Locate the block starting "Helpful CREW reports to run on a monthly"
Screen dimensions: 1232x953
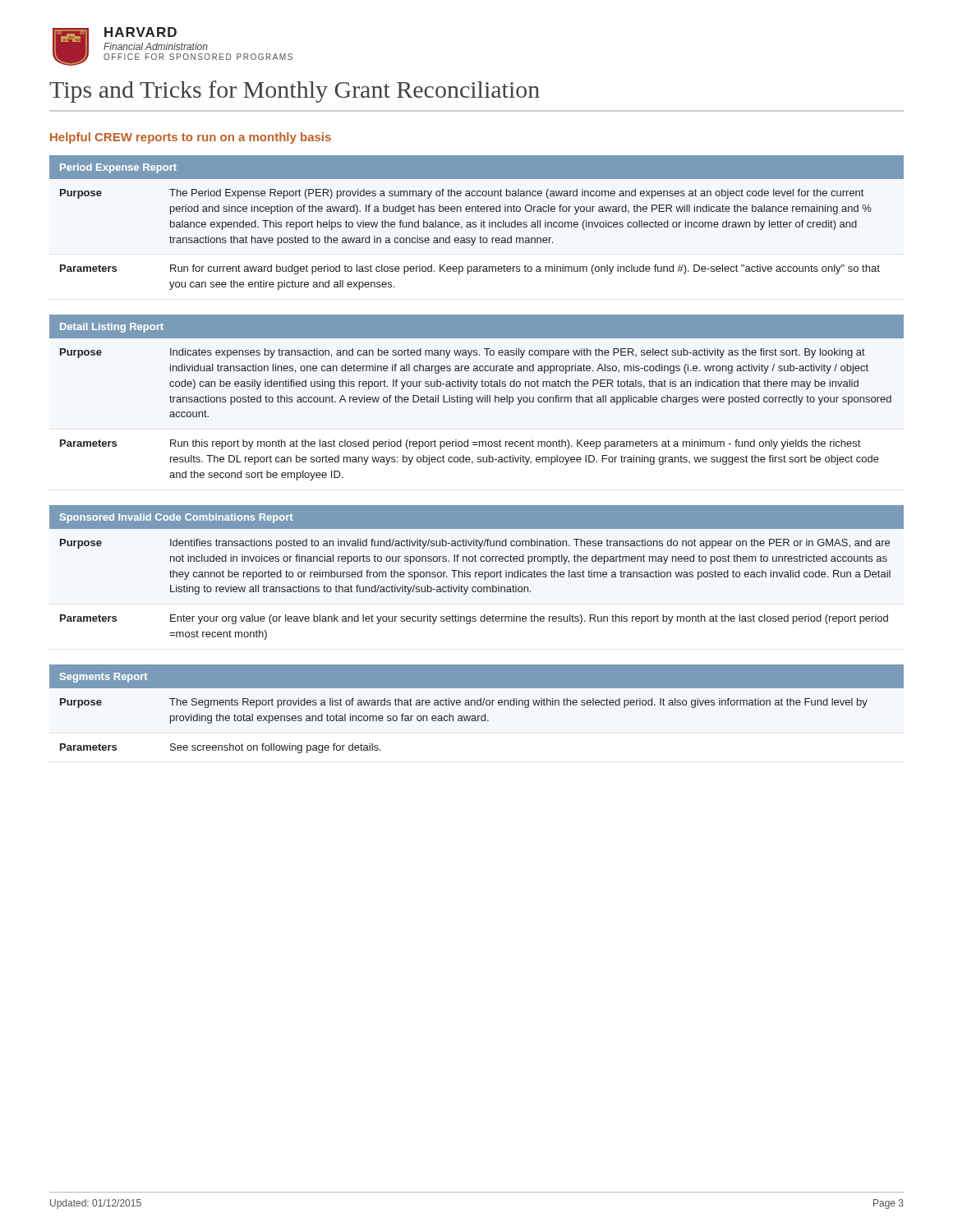click(190, 137)
